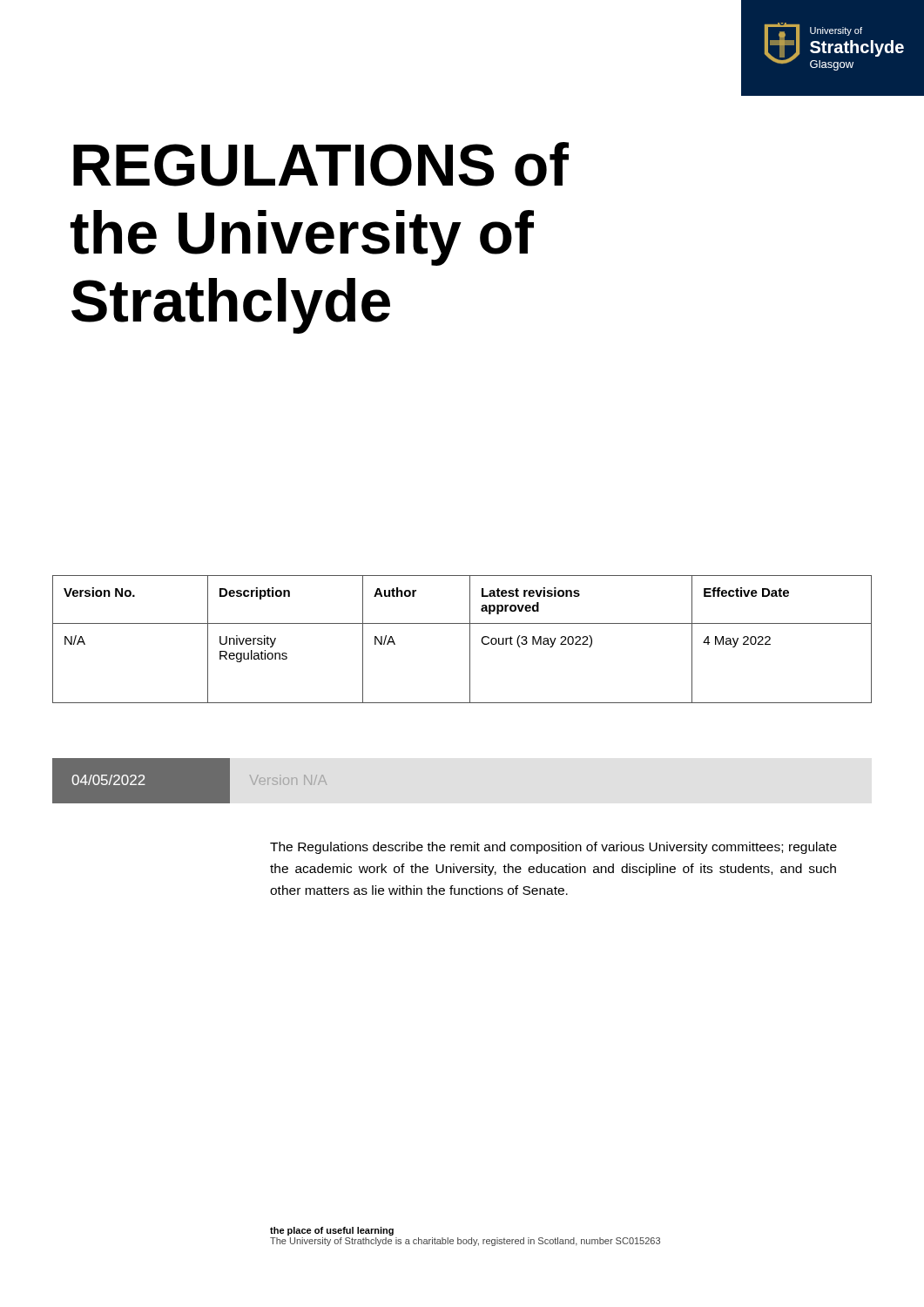Locate the block starting "The Regulations describe the"
This screenshot has height=1307, width=924.
click(x=553, y=868)
